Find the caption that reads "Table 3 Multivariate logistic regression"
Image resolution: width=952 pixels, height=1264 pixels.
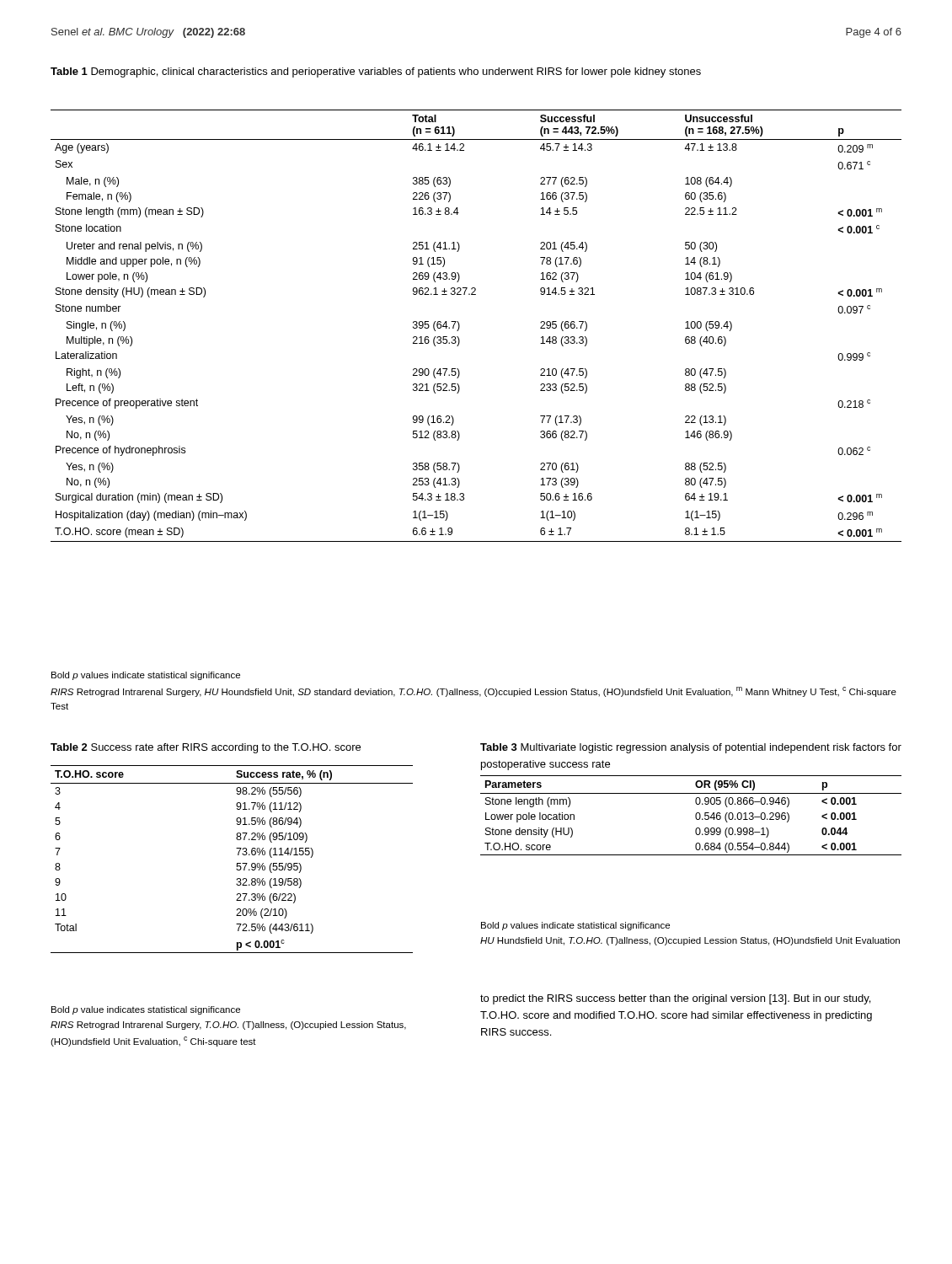tap(691, 755)
